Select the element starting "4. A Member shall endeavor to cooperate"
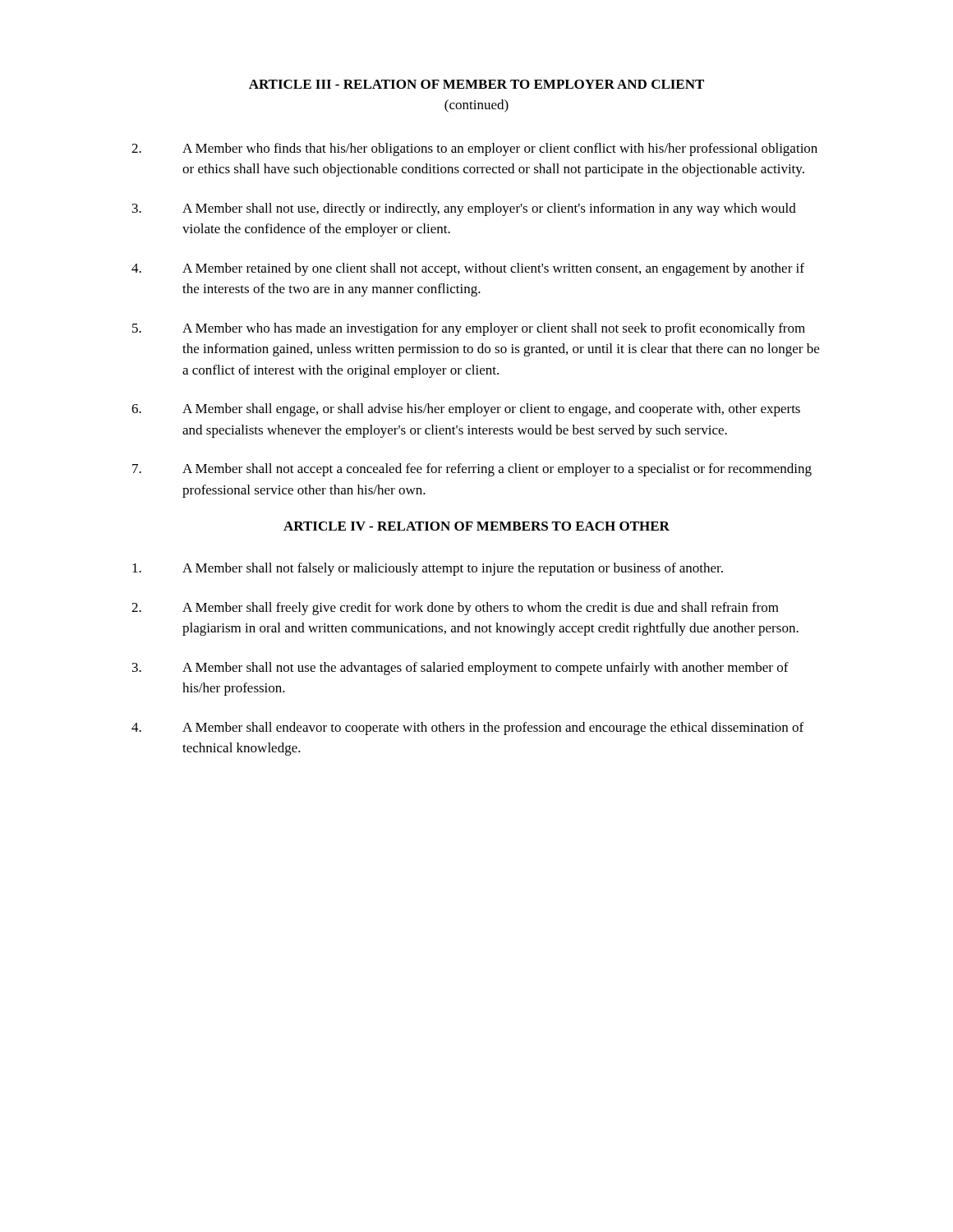Screen dimensions: 1232x953 (x=476, y=738)
